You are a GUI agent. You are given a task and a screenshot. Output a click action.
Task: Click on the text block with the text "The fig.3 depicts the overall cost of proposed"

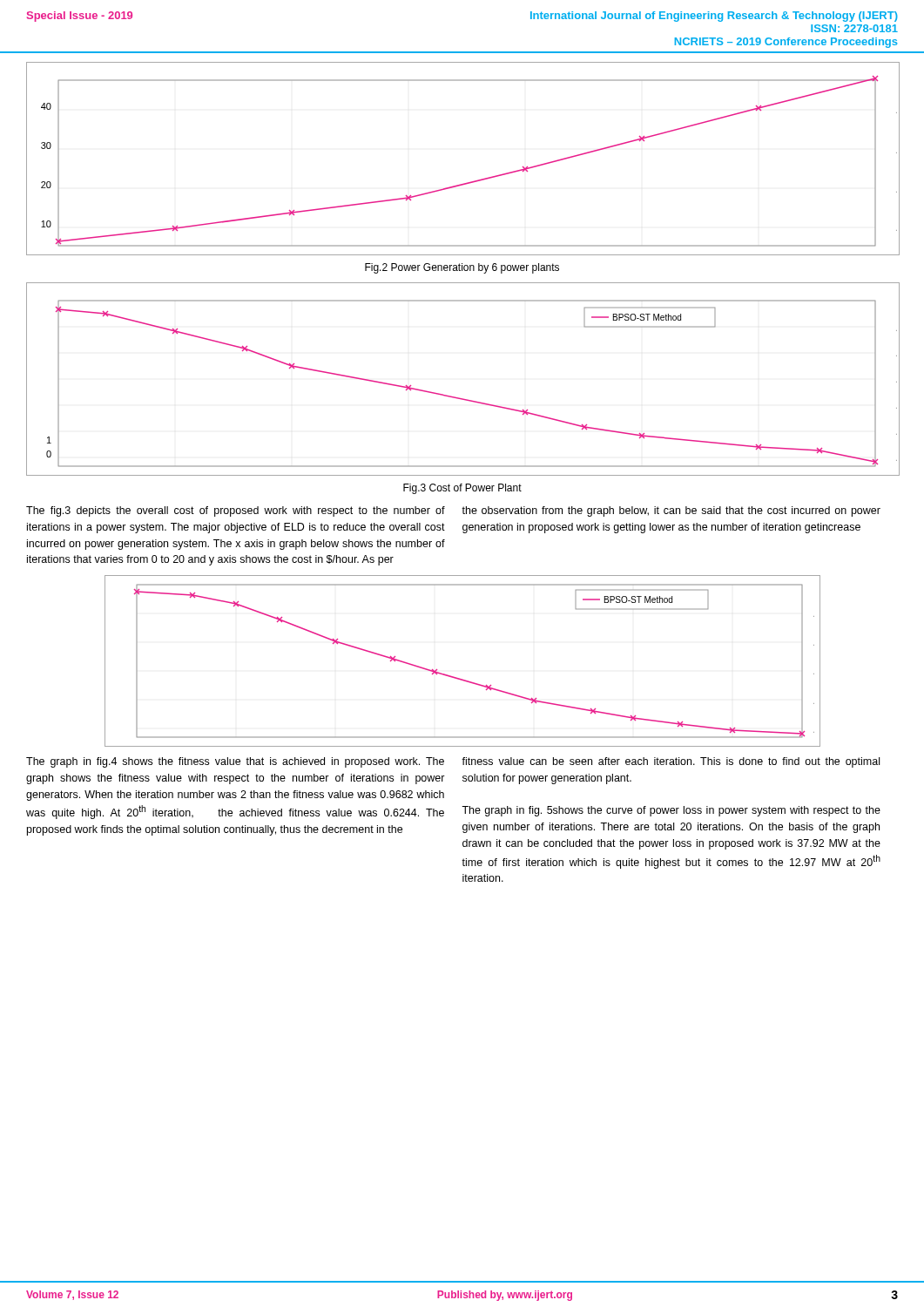(x=235, y=535)
